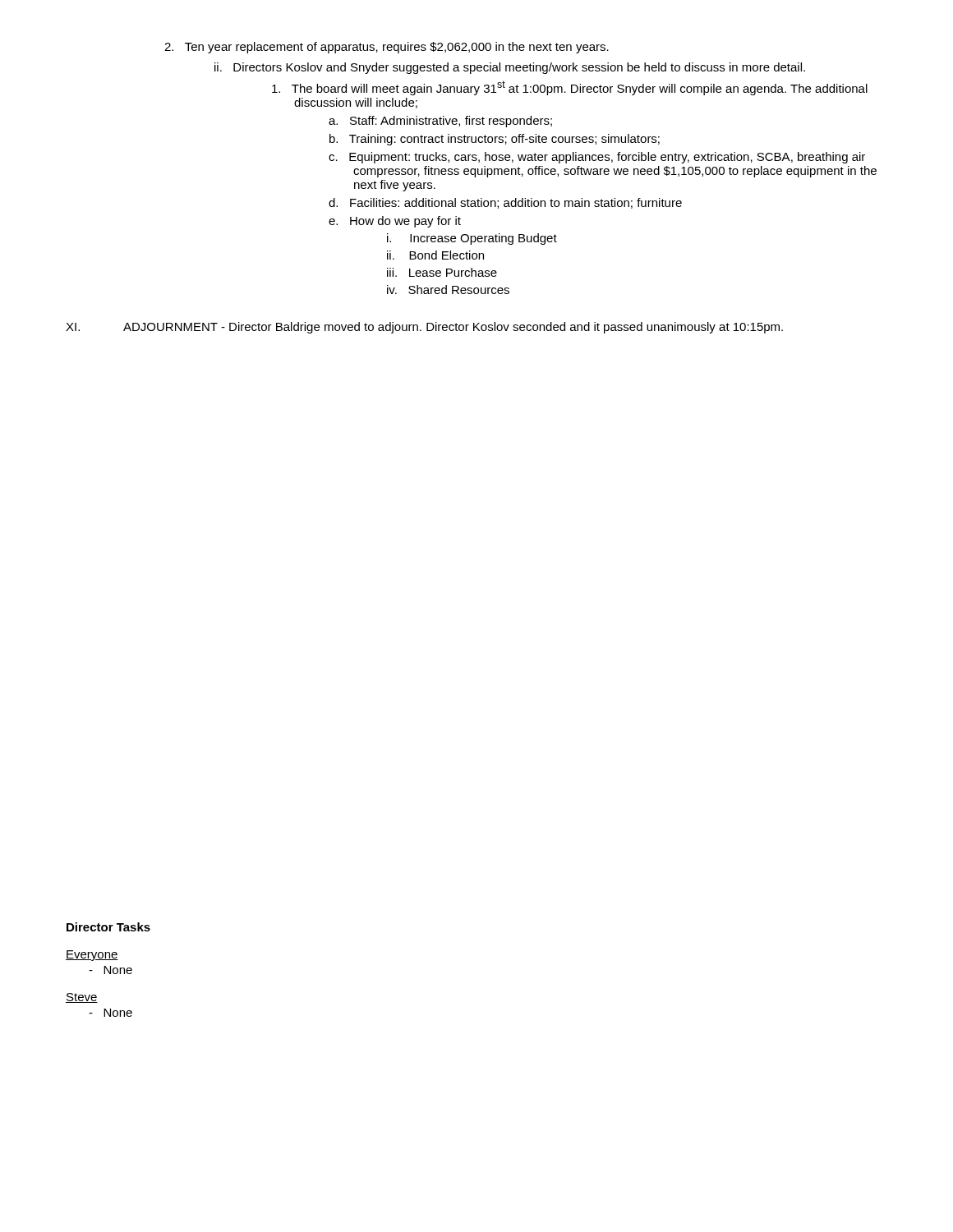Find the list item containing "iv. Shared Resources"
The width and height of the screenshot is (953, 1232).
[448, 290]
